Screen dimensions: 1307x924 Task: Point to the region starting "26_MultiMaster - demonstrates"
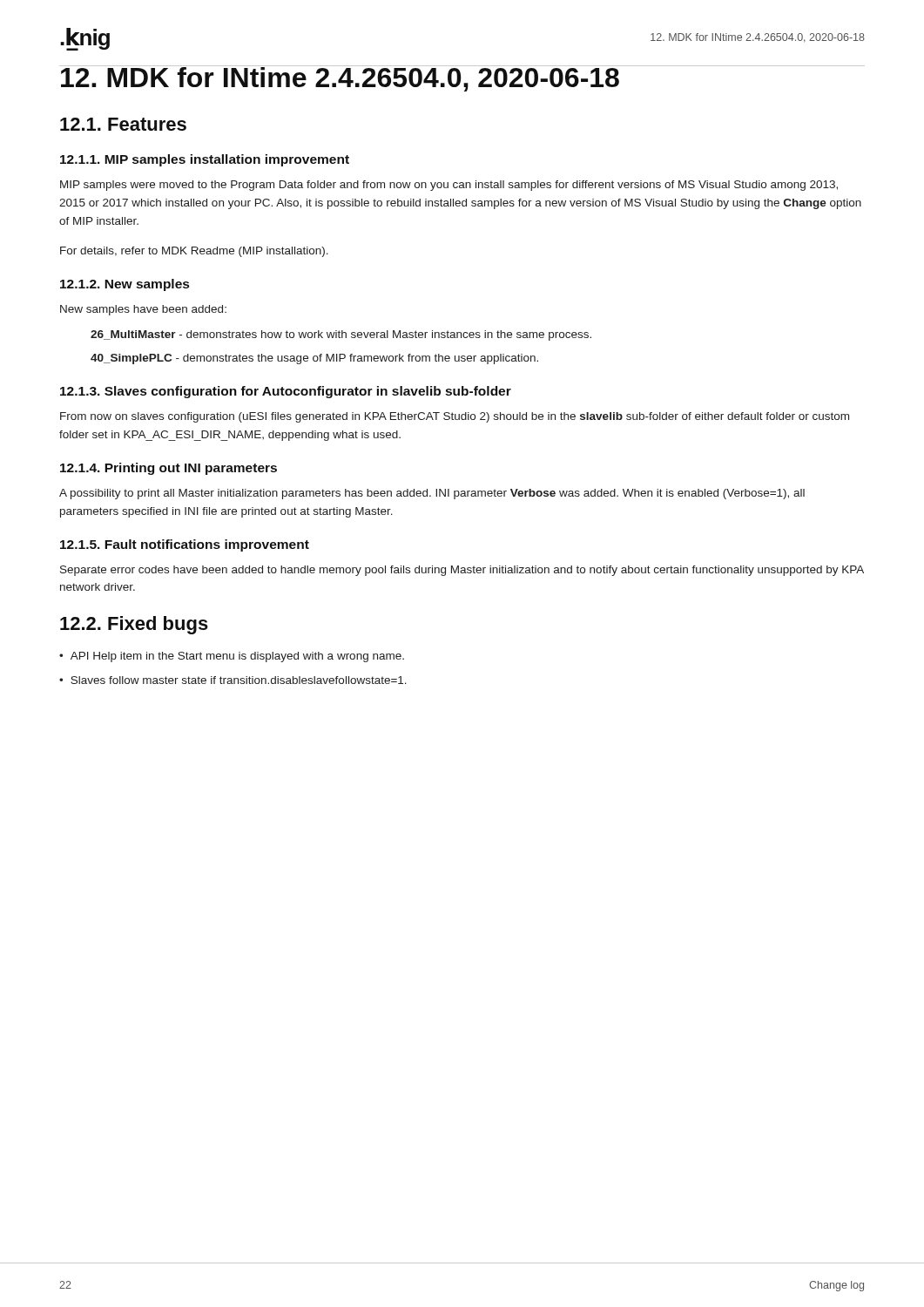[x=341, y=334]
